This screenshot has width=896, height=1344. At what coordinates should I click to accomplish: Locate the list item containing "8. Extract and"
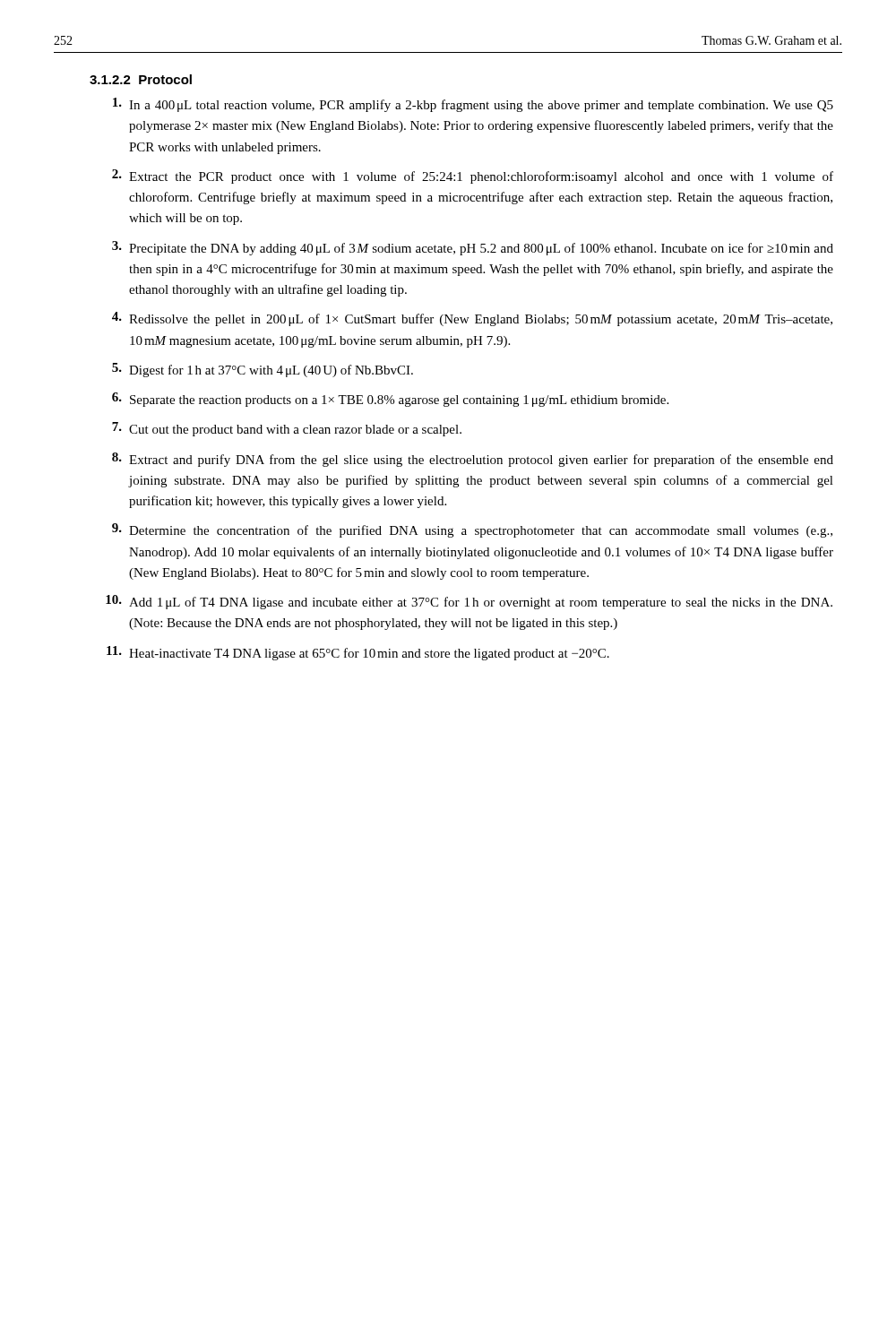point(461,481)
